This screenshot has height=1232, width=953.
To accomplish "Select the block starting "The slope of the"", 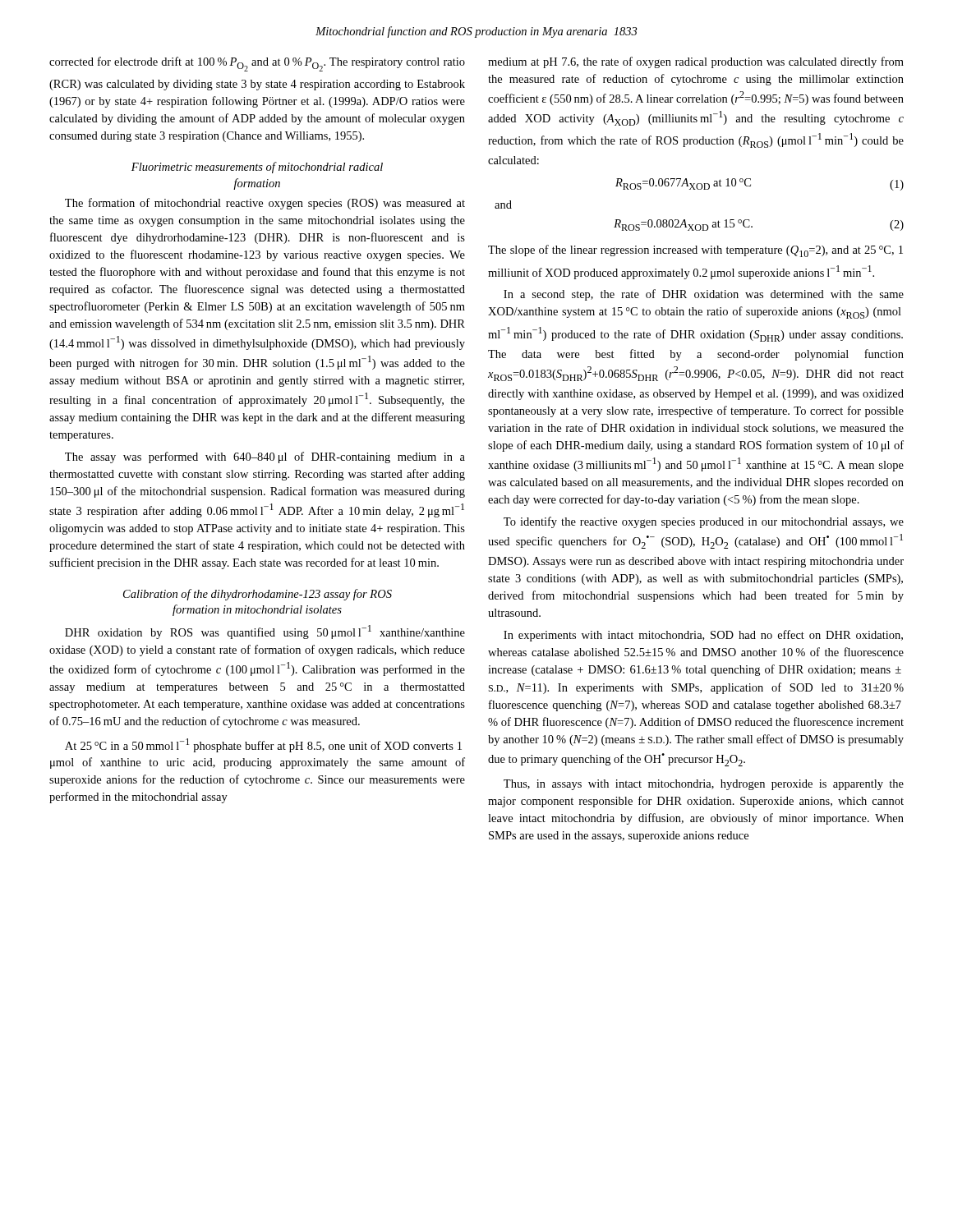I will click(x=696, y=543).
